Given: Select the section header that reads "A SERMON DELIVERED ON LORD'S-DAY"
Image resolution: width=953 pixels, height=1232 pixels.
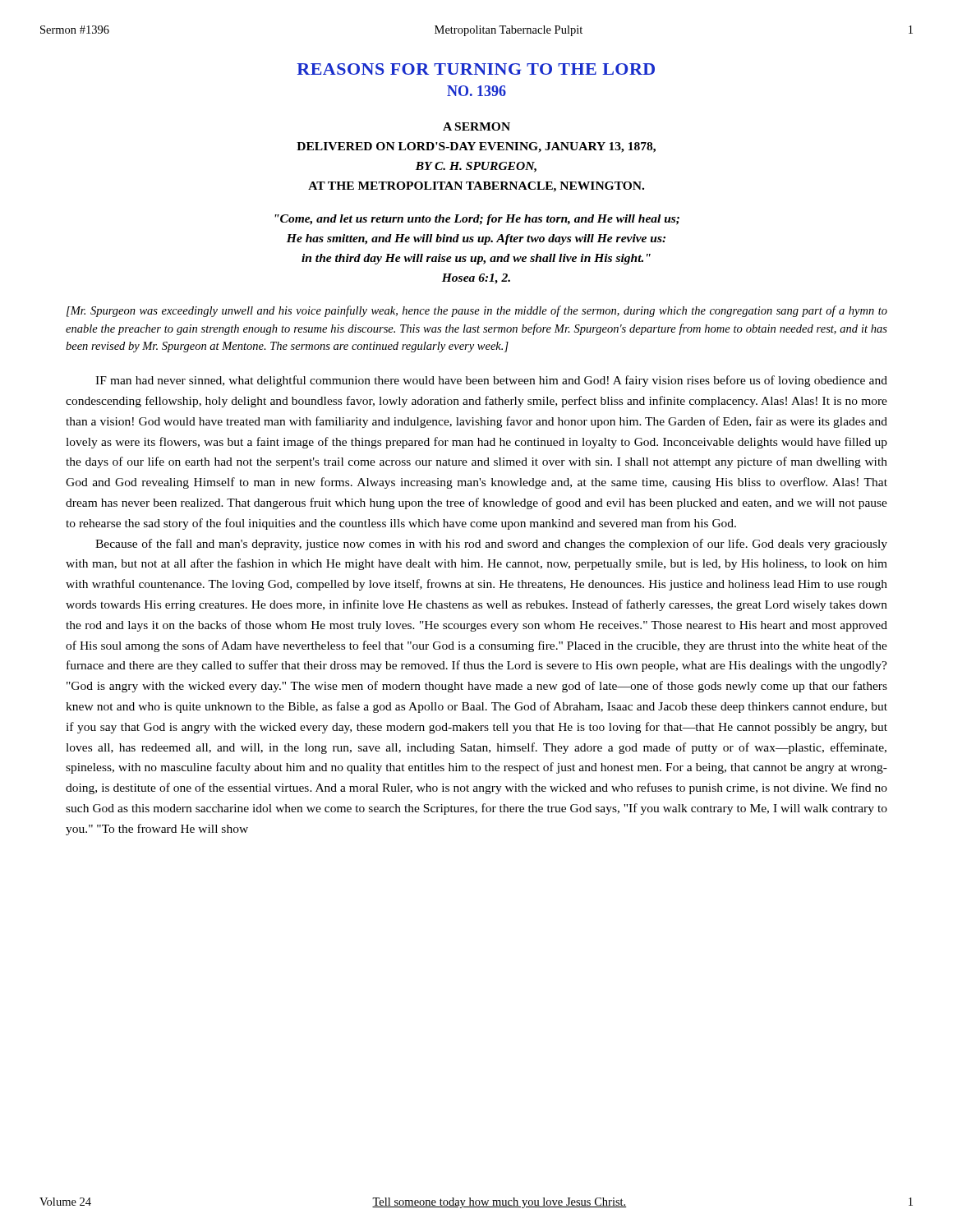Looking at the screenshot, I should [x=476, y=156].
